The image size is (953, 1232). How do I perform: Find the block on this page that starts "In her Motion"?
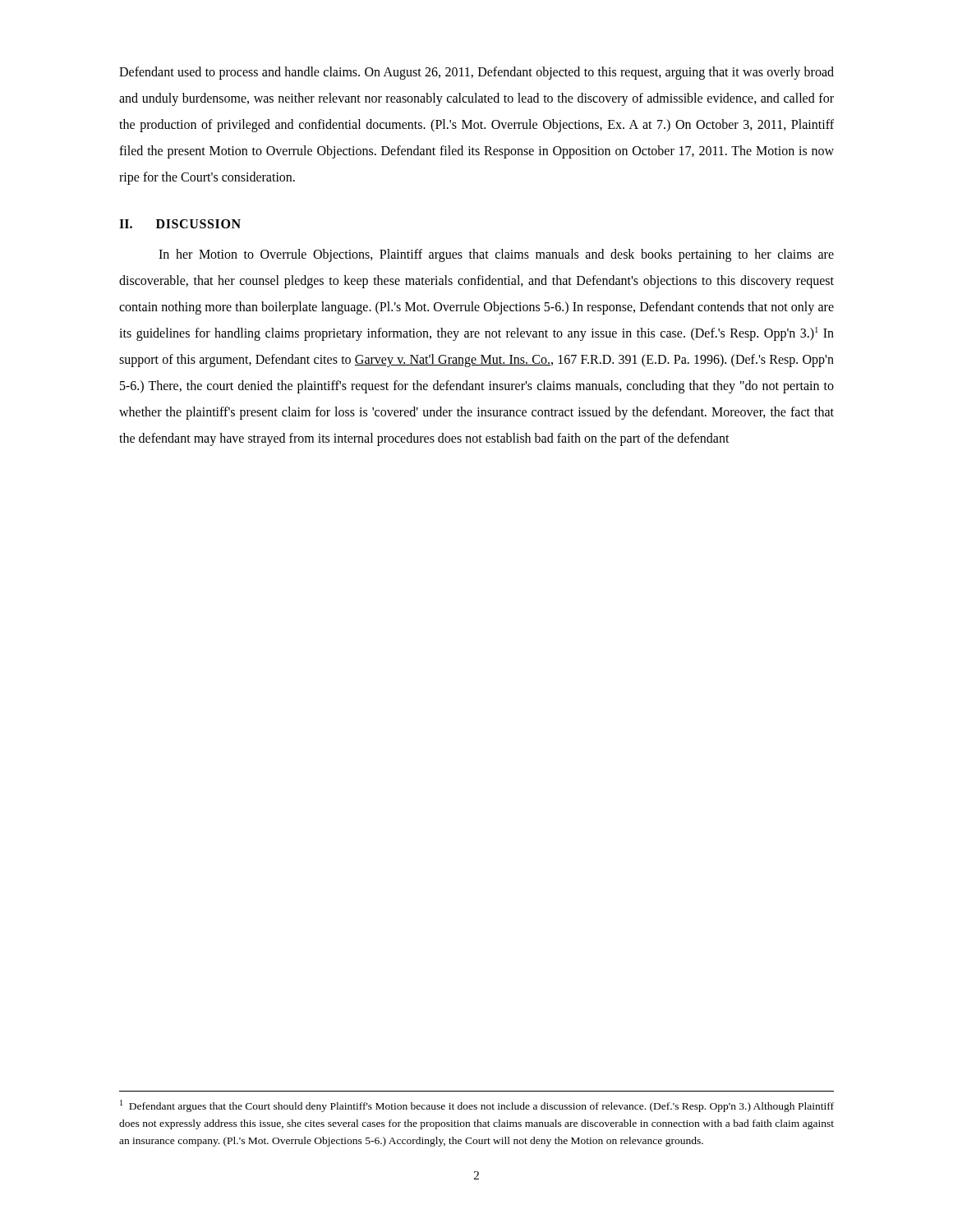[x=476, y=346]
